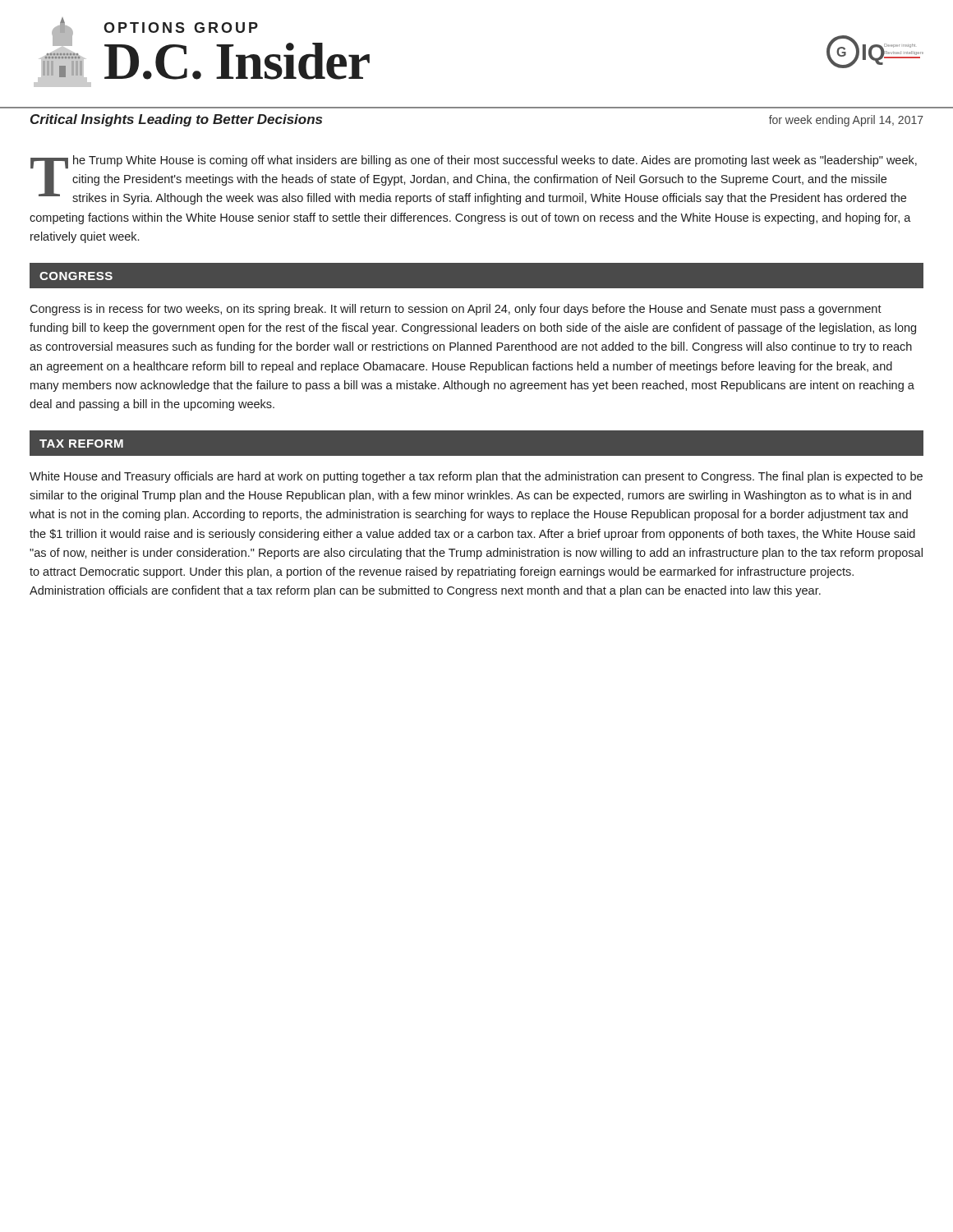953x1232 pixels.
Task: Find the region starting "Congress is in recess for two weeks,"
Action: pyautogui.click(x=473, y=356)
